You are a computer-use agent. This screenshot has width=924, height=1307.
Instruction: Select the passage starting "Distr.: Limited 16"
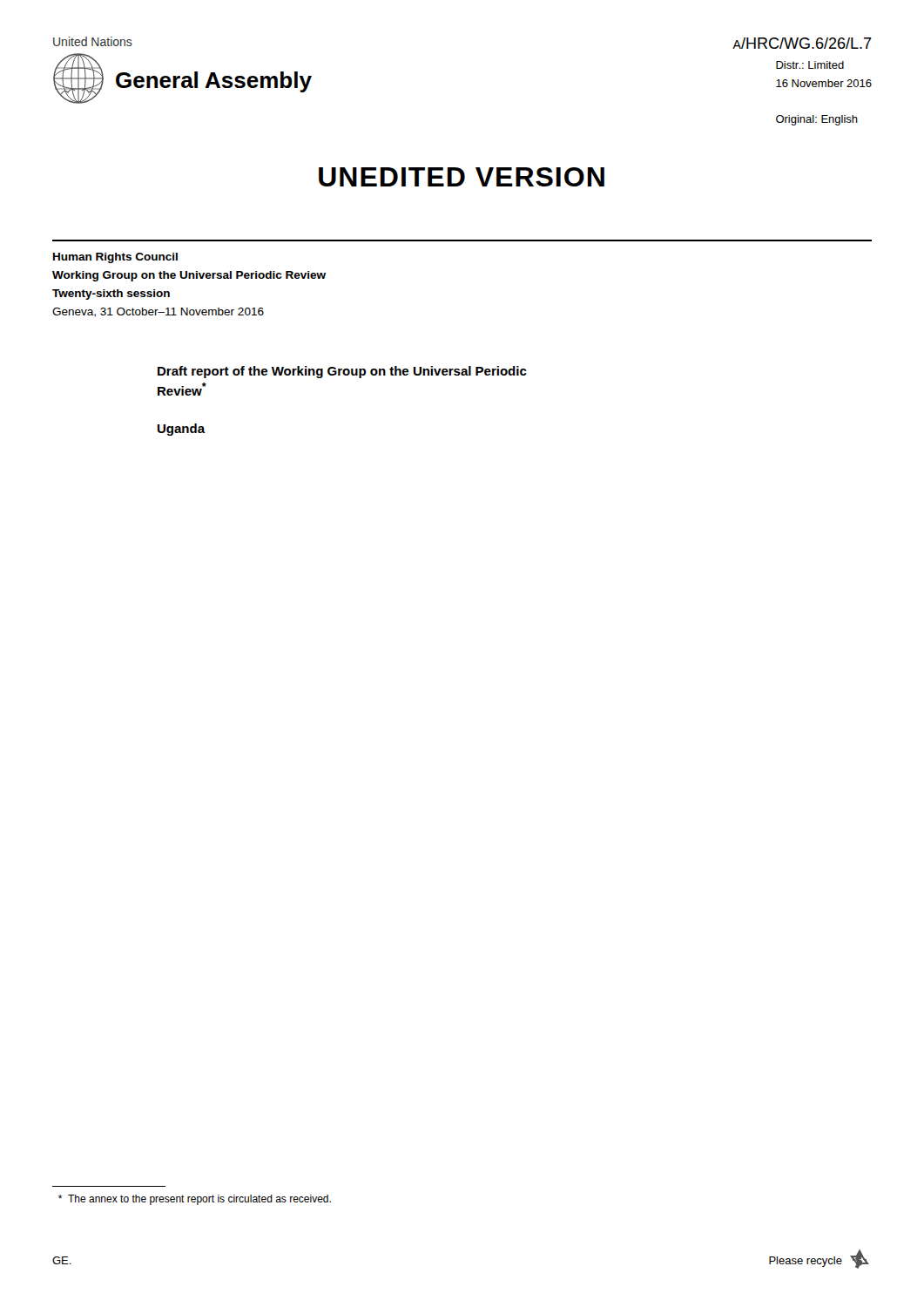pyautogui.click(x=824, y=92)
